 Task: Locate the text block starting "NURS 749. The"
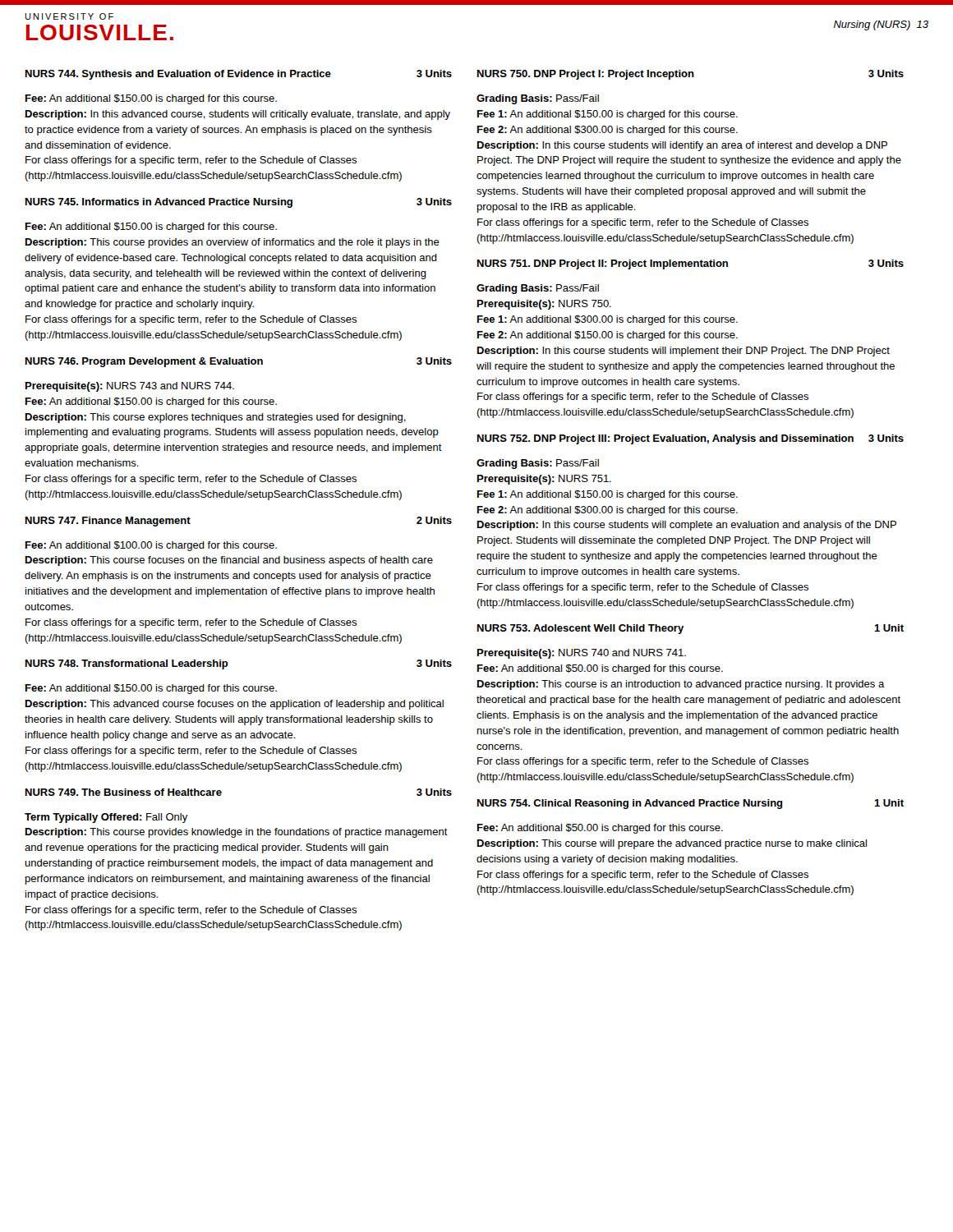point(122,791)
